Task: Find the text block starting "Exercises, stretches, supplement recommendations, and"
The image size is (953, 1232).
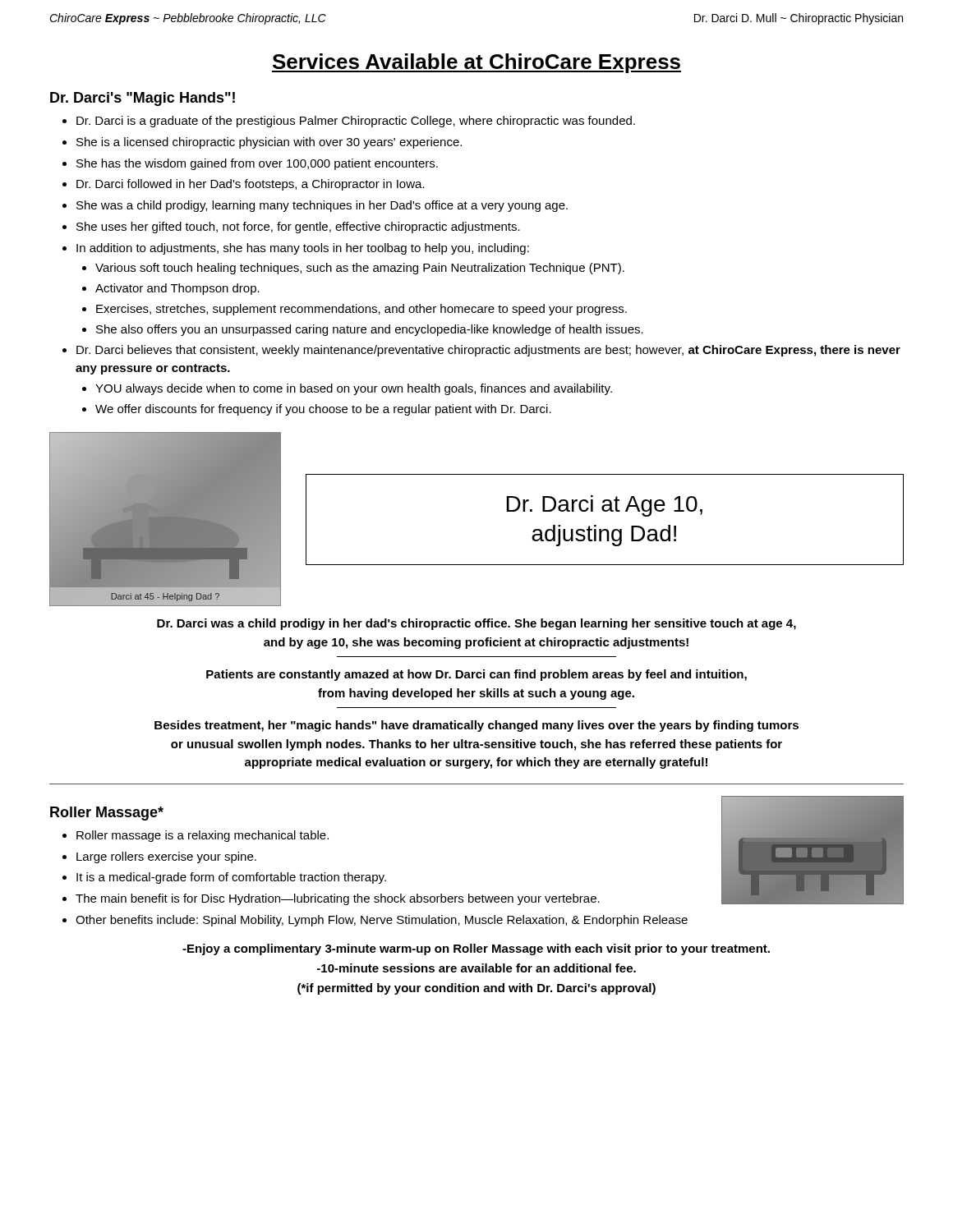Action: (361, 308)
